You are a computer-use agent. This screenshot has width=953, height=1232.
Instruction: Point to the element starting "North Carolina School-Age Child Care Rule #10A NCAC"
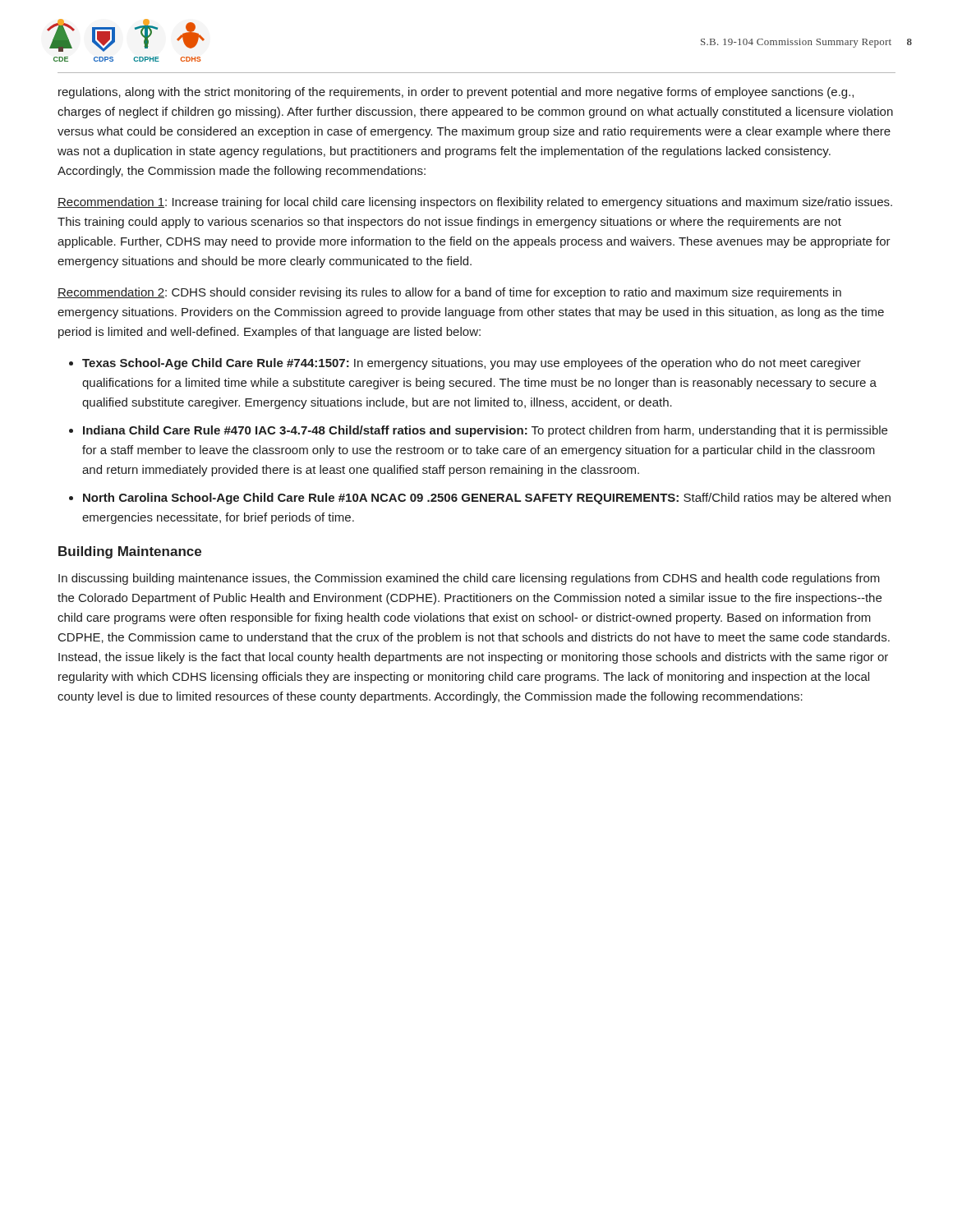tap(487, 507)
